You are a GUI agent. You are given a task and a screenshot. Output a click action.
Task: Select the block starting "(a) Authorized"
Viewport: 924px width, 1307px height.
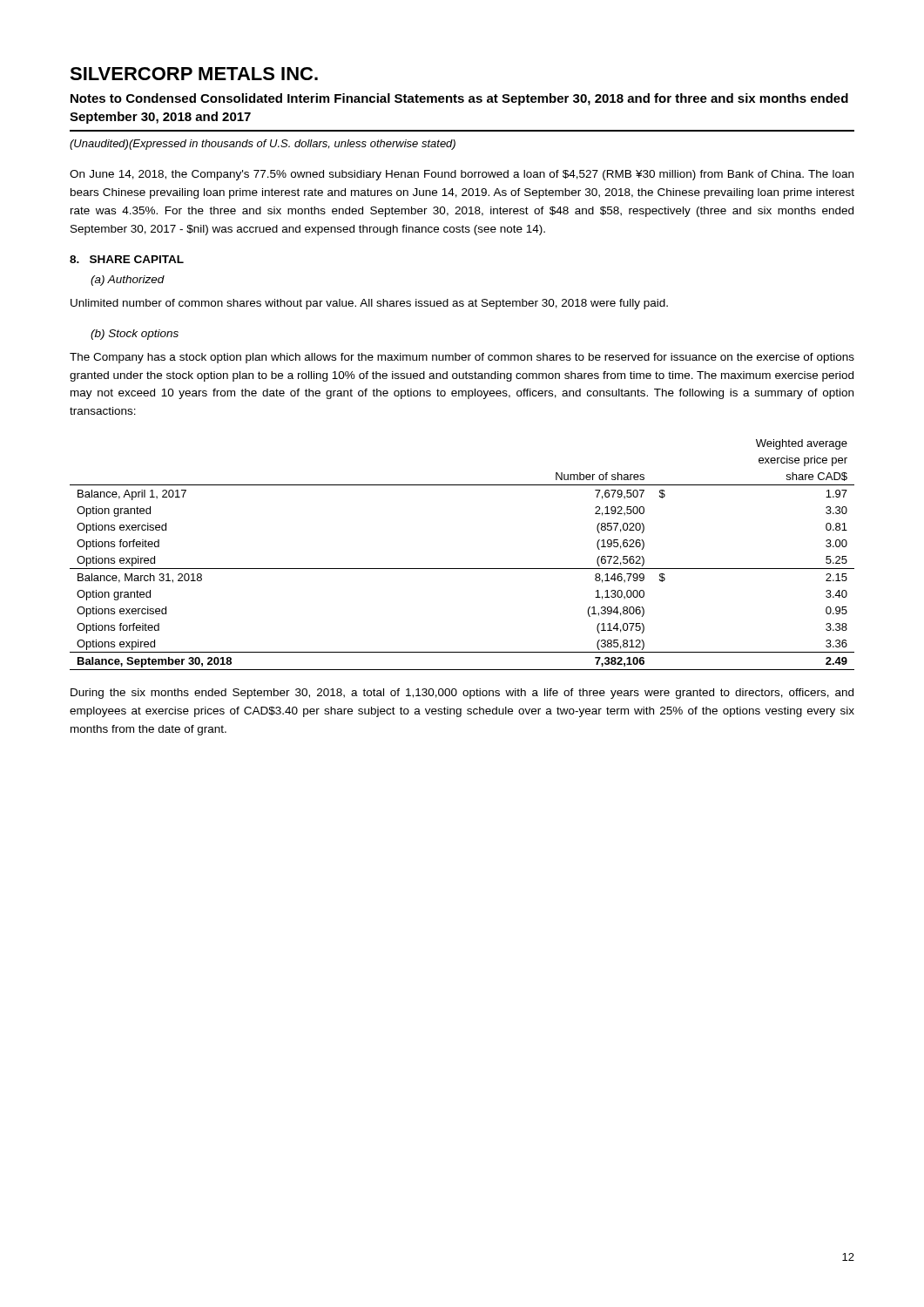click(x=127, y=279)
